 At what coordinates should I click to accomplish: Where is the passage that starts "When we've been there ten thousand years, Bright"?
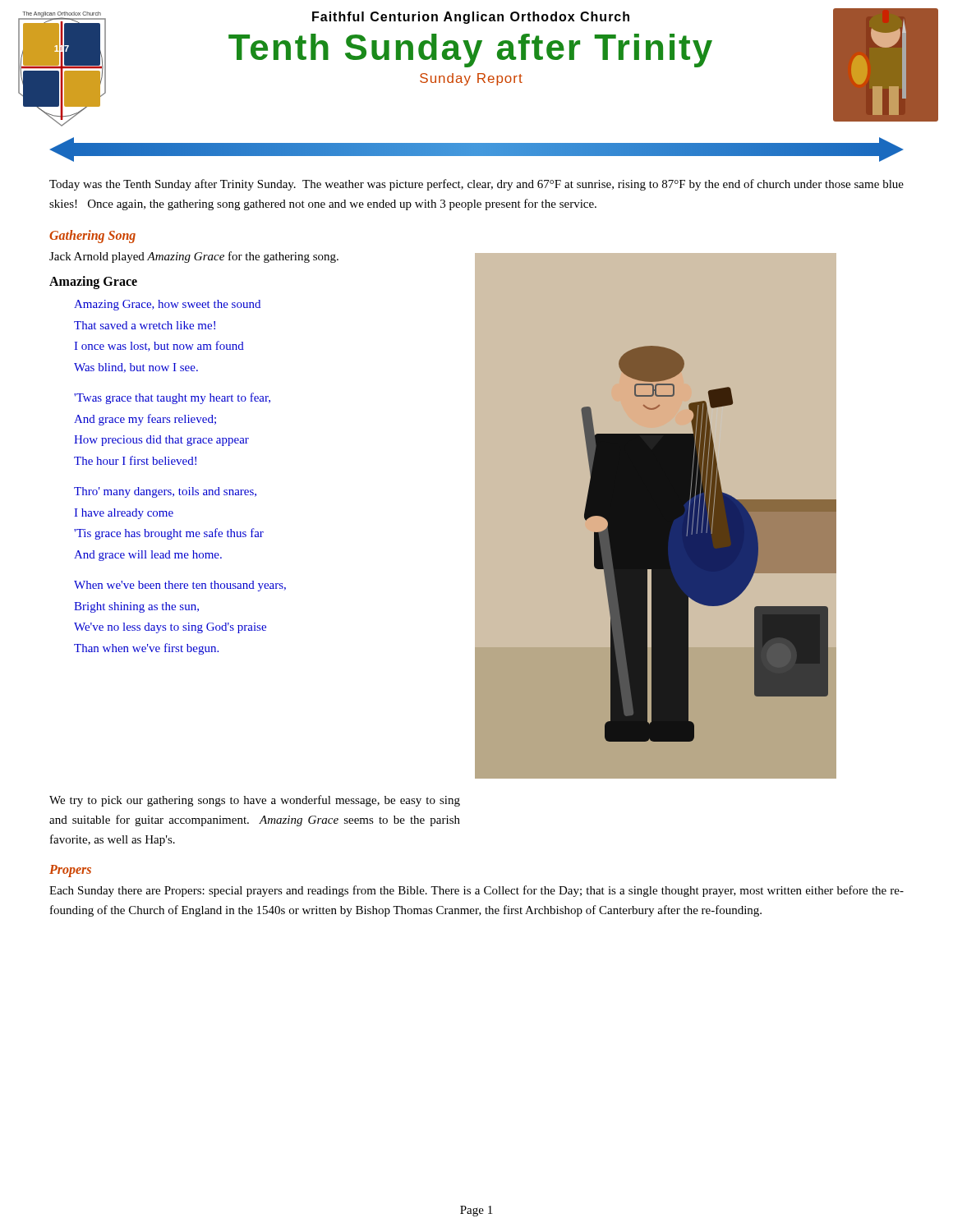click(x=180, y=616)
